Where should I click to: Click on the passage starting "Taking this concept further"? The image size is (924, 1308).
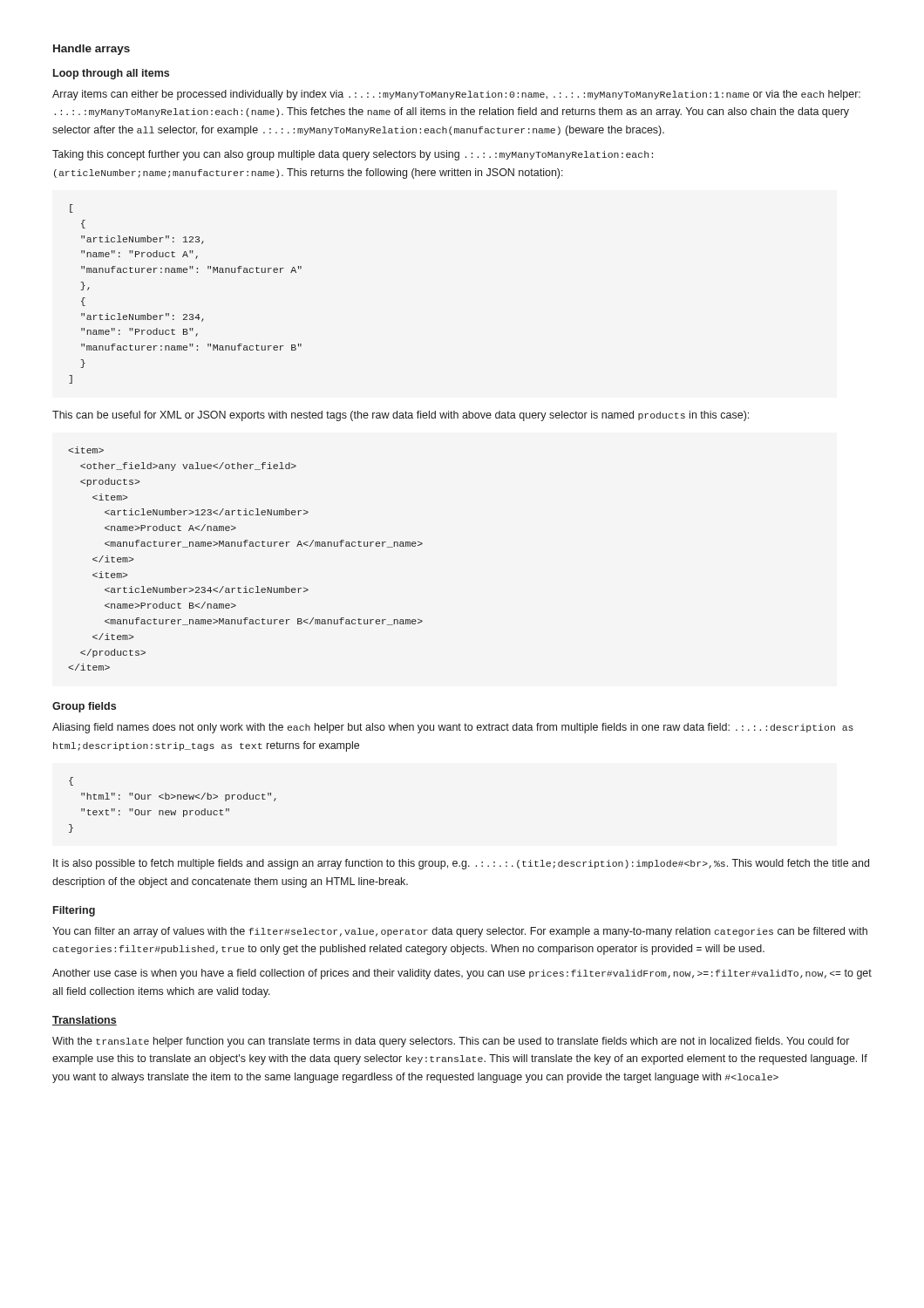tap(354, 163)
